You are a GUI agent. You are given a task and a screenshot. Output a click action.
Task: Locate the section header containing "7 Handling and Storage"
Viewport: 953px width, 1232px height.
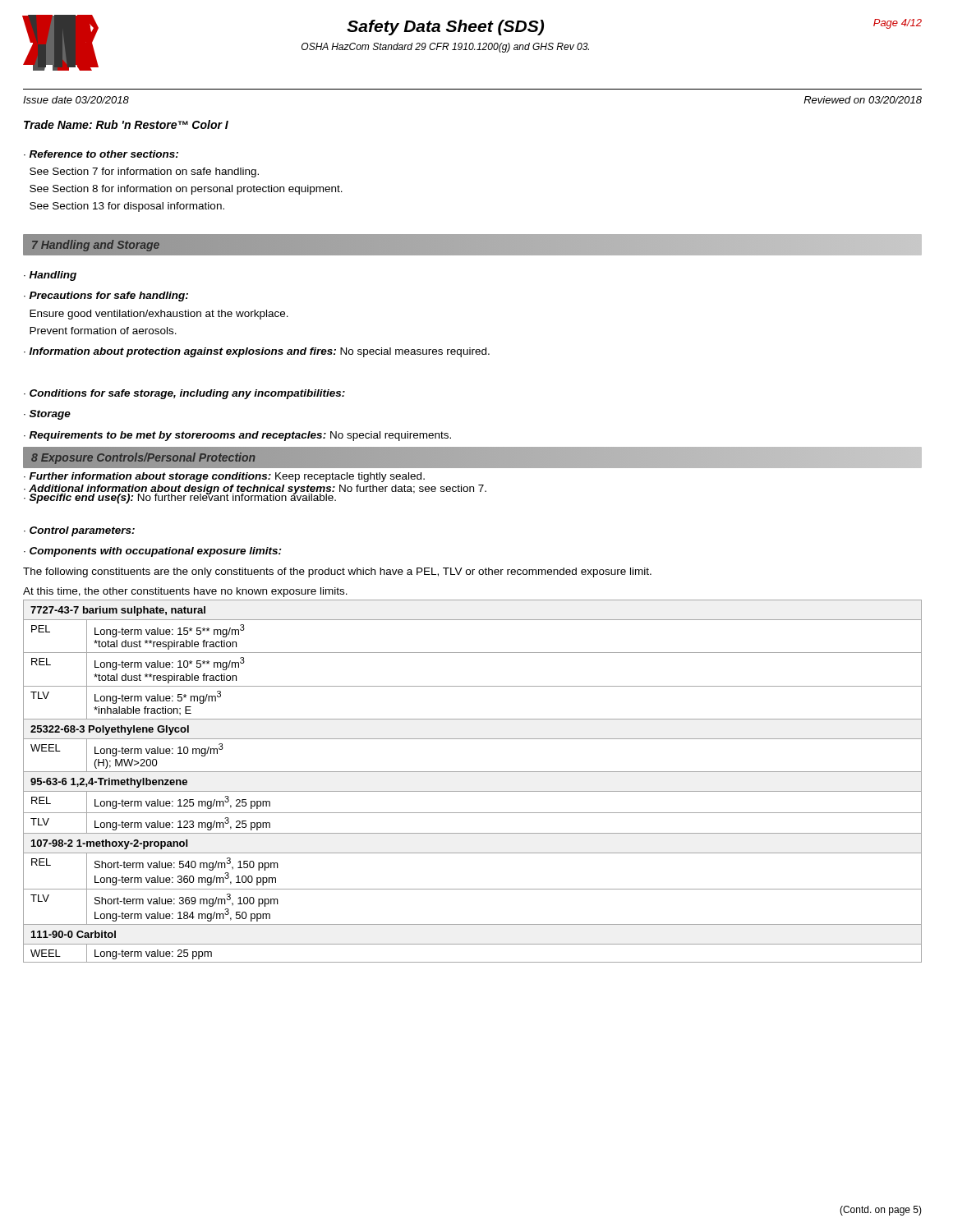[x=472, y=245]
